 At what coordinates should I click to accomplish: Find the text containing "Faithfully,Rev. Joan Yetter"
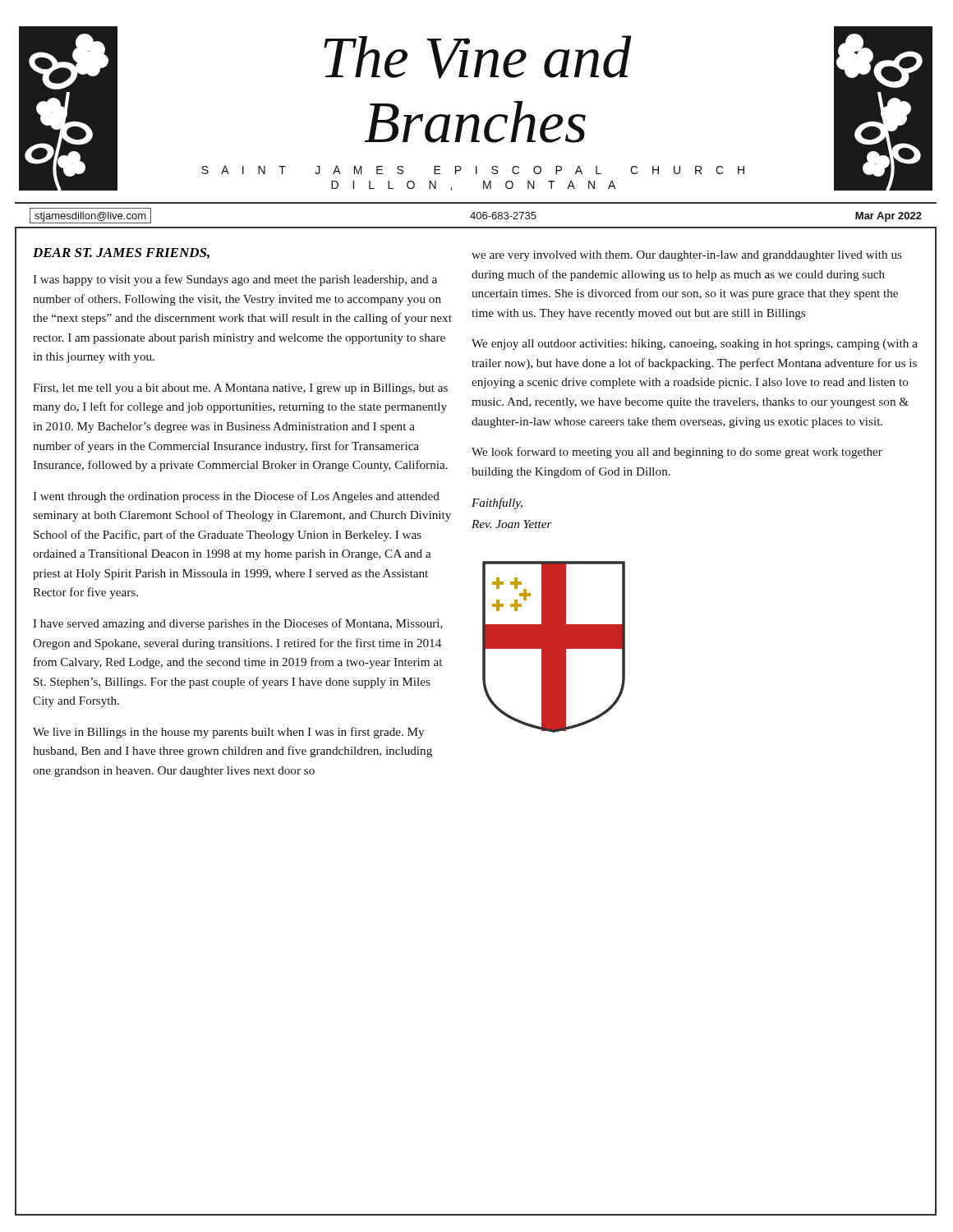coord(497,503)
